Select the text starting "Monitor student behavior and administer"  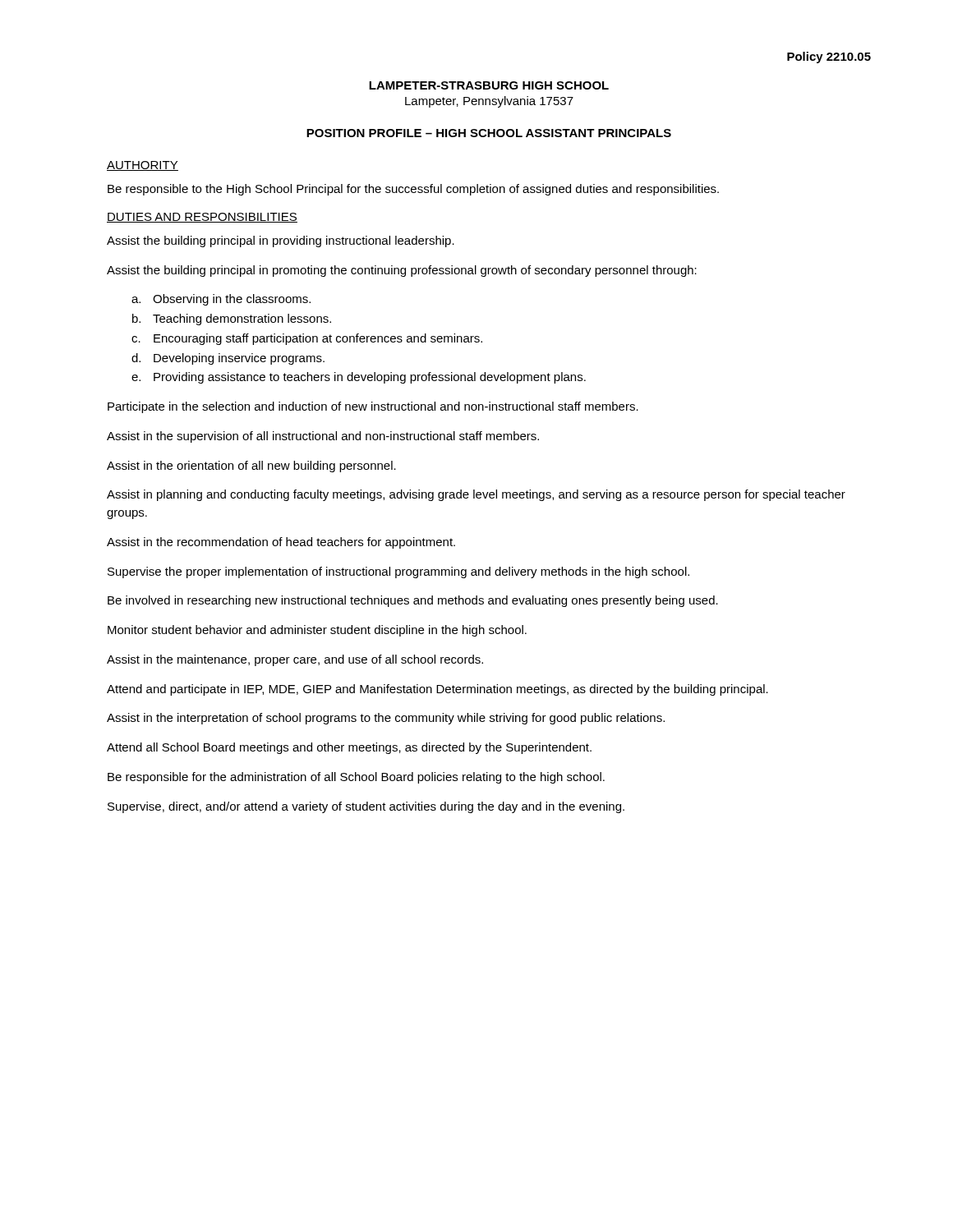[317, 630]
